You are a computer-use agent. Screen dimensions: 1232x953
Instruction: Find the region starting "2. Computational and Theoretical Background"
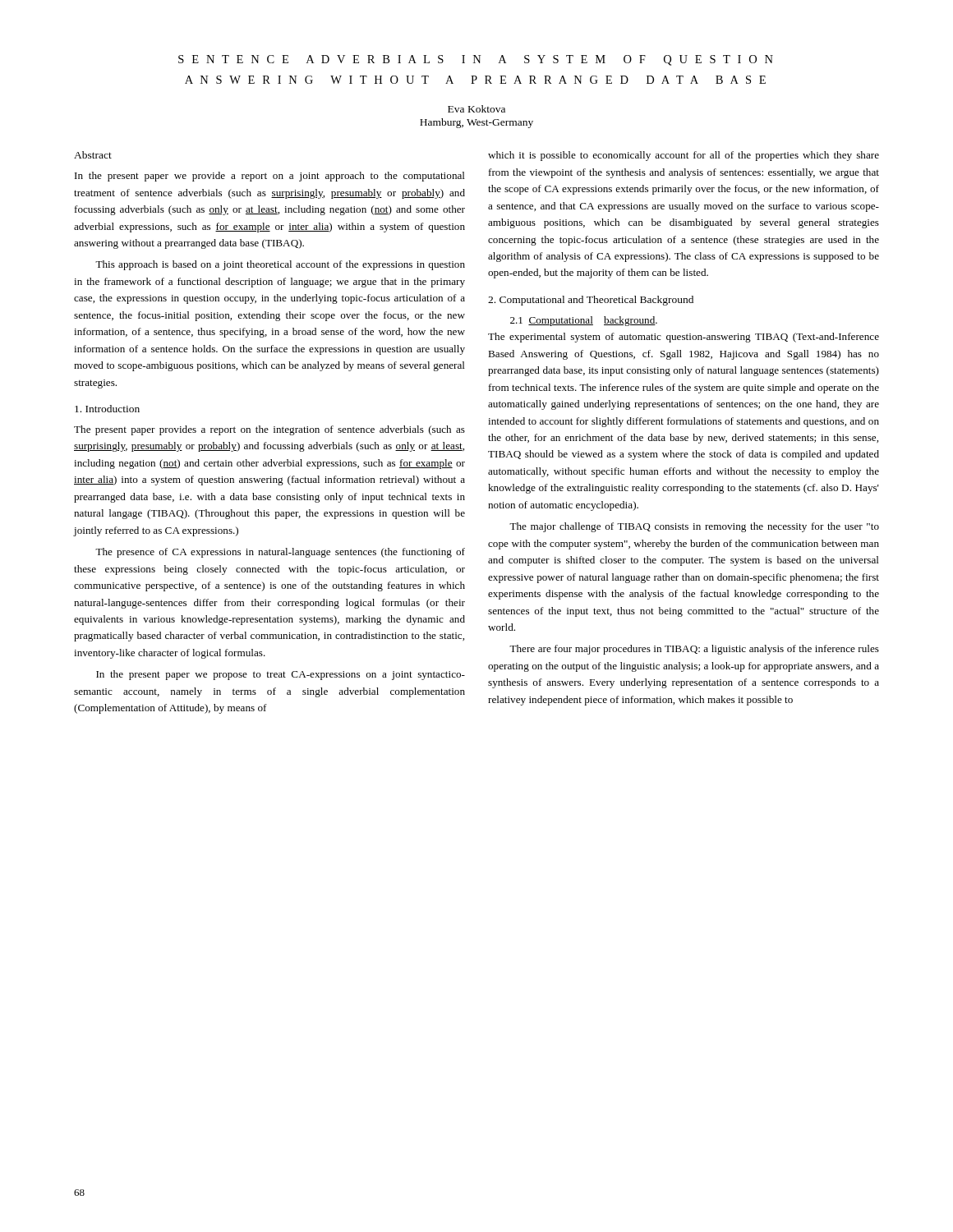[x=591, y=299]
